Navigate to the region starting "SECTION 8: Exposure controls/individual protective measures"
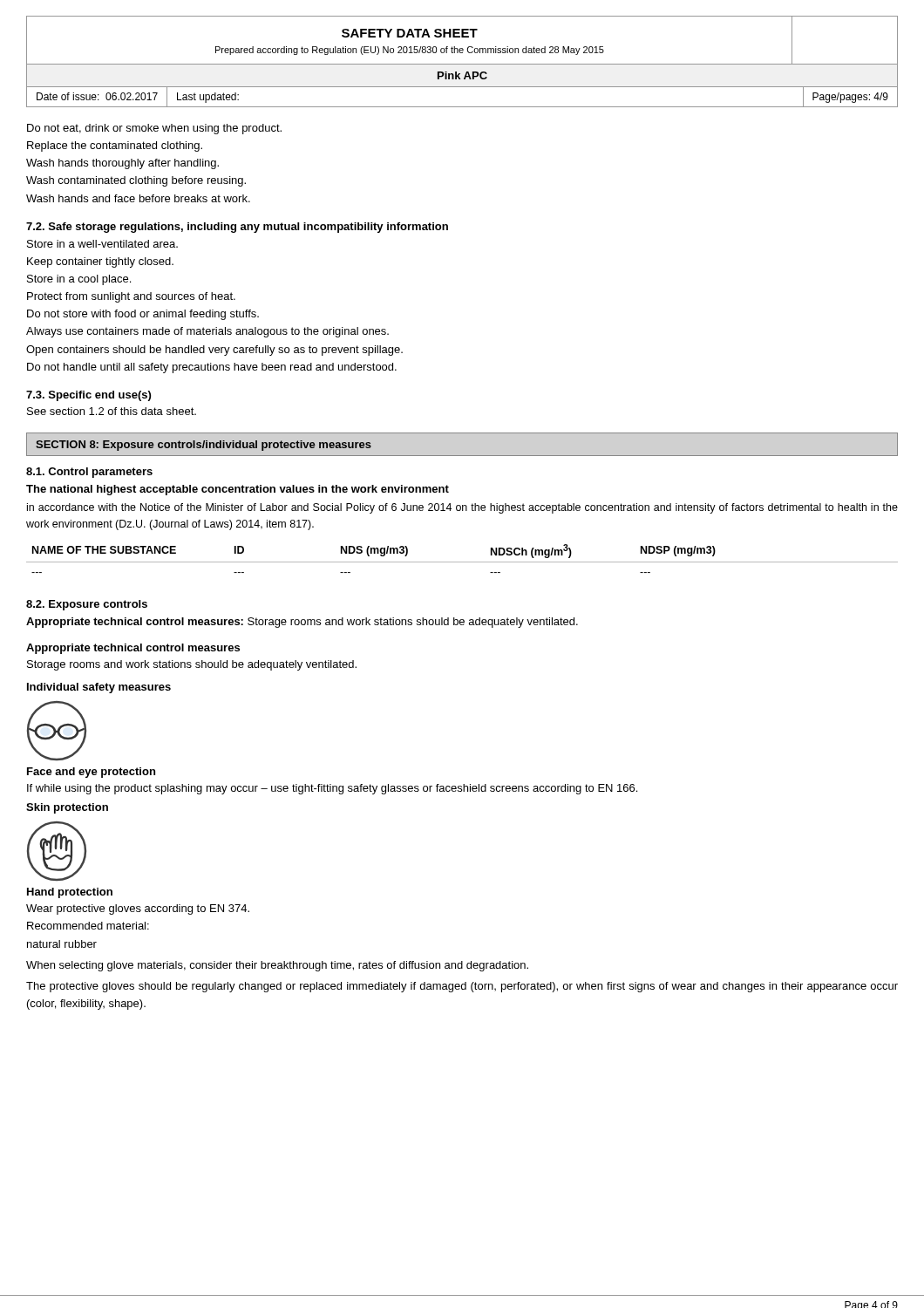Image resolution: width=924 pixels, height=1308 pixels. 204,444
